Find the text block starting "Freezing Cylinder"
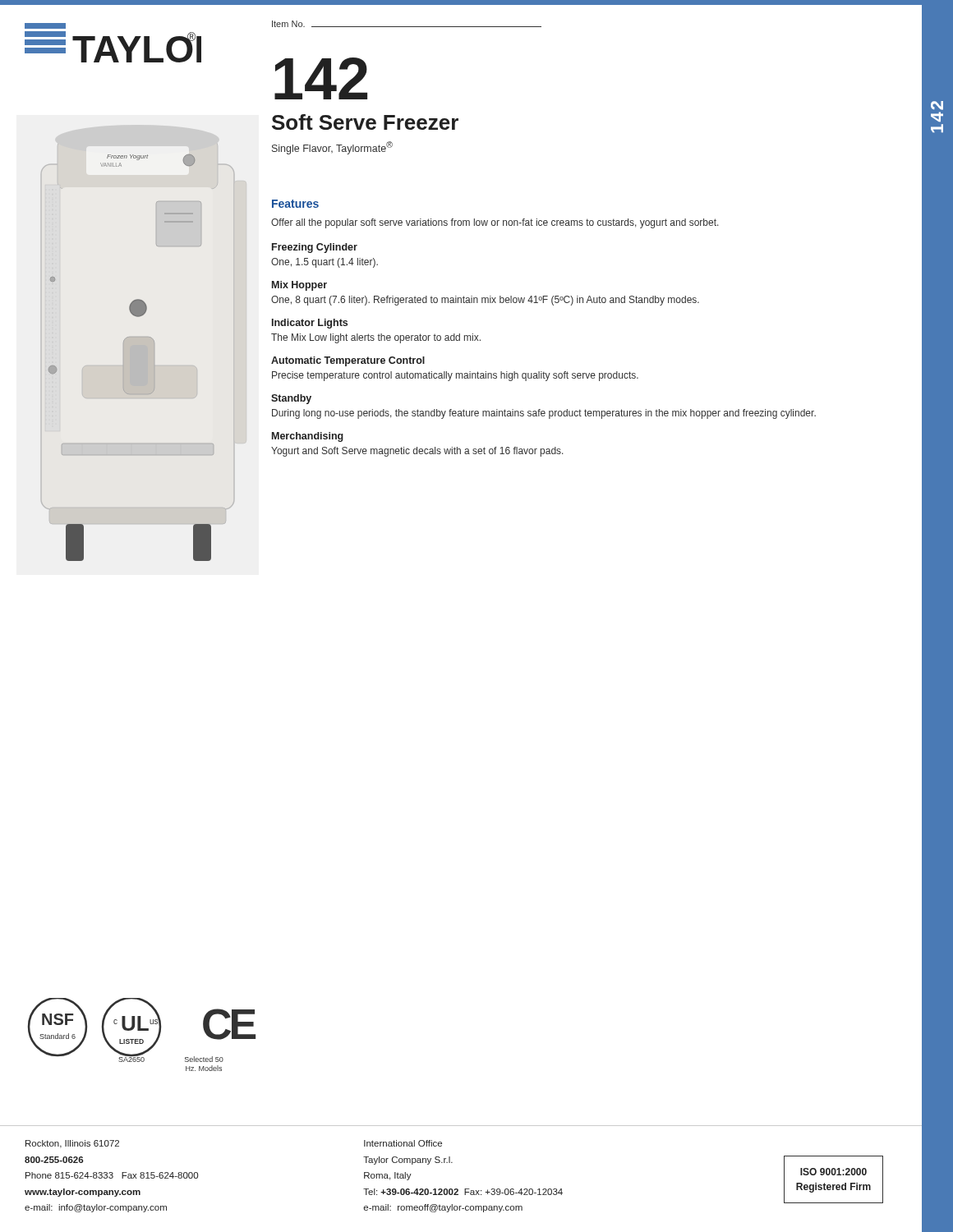 point(314,247)
